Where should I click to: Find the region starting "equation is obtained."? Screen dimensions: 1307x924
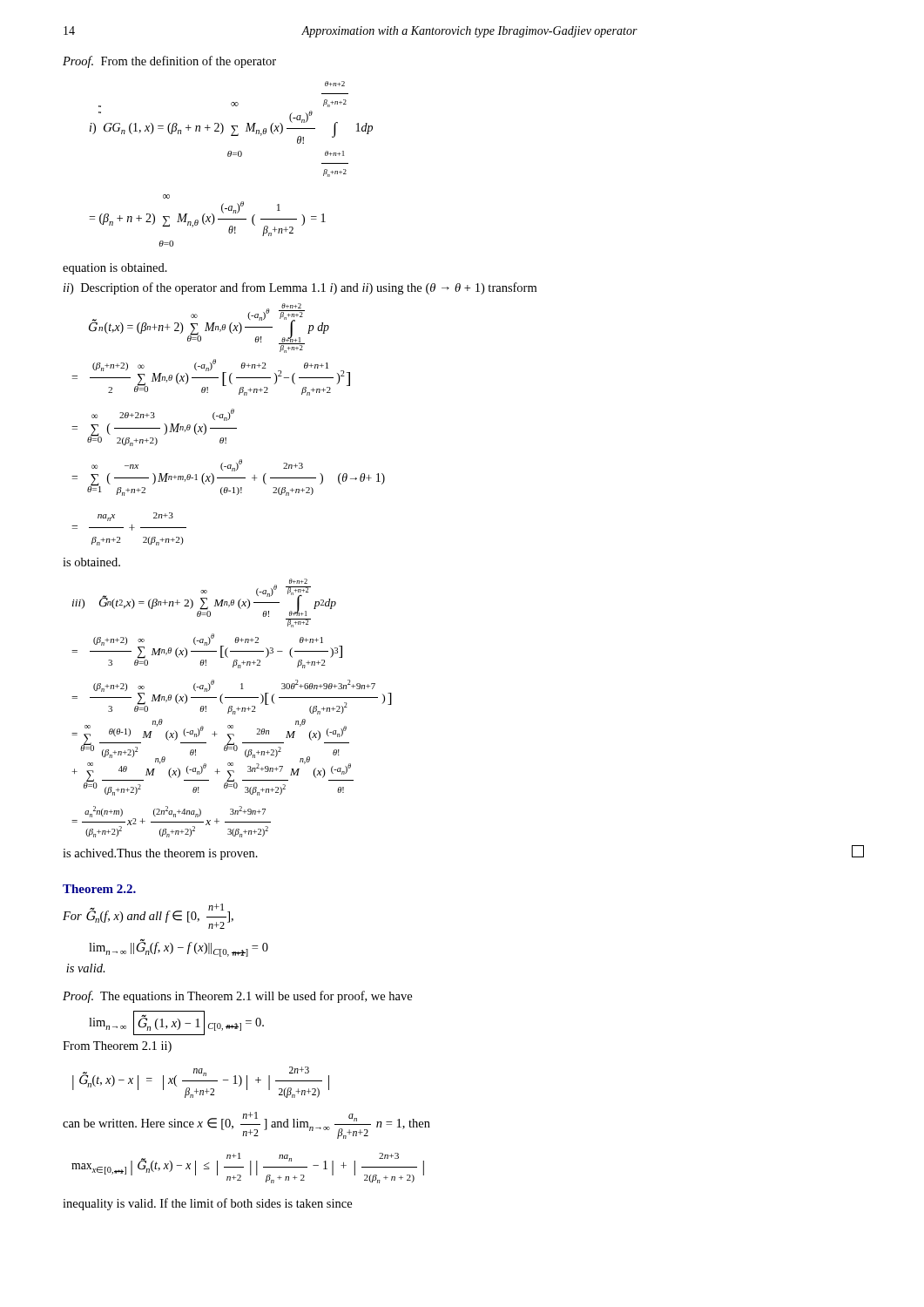115,268
